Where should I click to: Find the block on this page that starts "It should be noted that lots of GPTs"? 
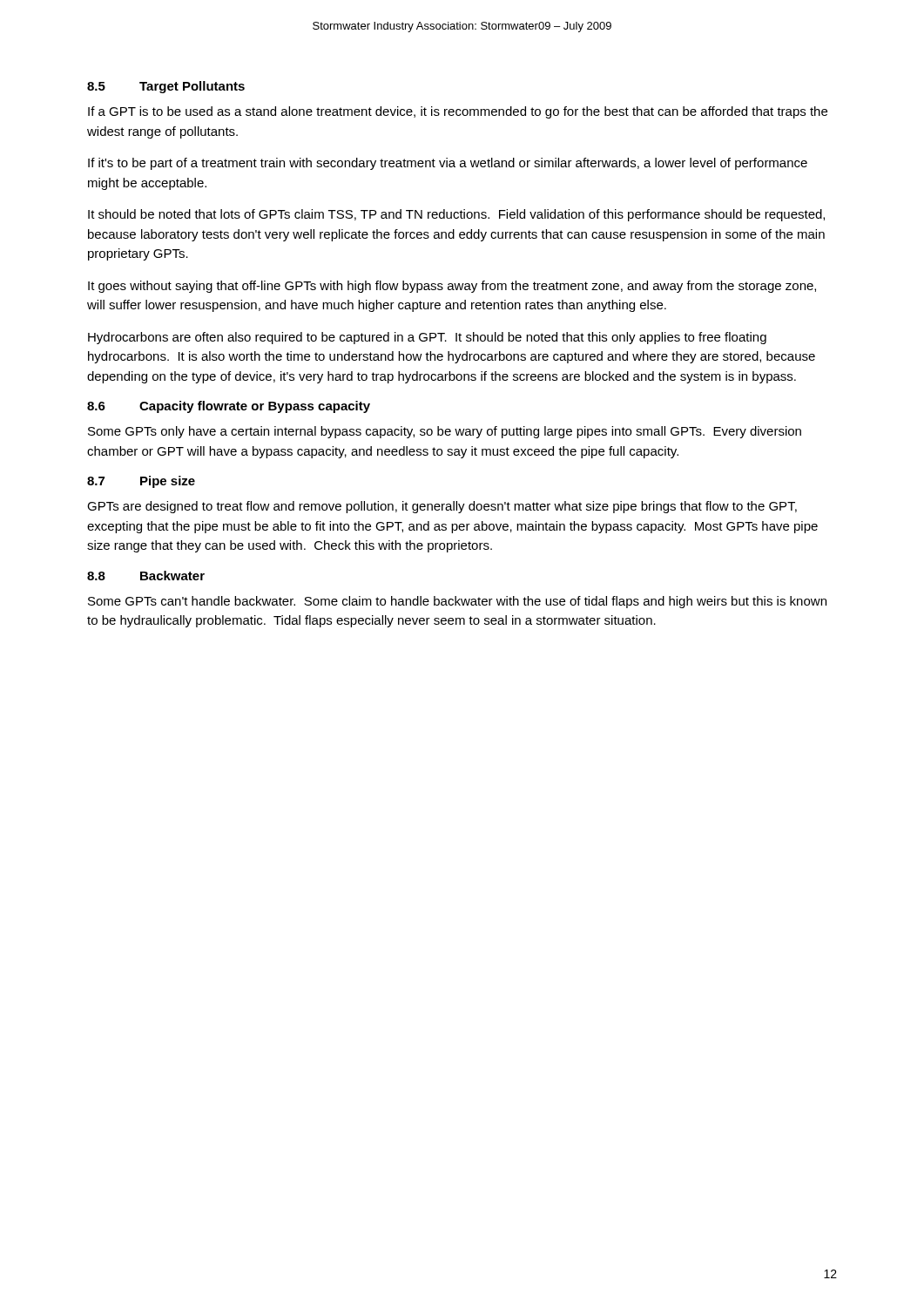point(457,233)
